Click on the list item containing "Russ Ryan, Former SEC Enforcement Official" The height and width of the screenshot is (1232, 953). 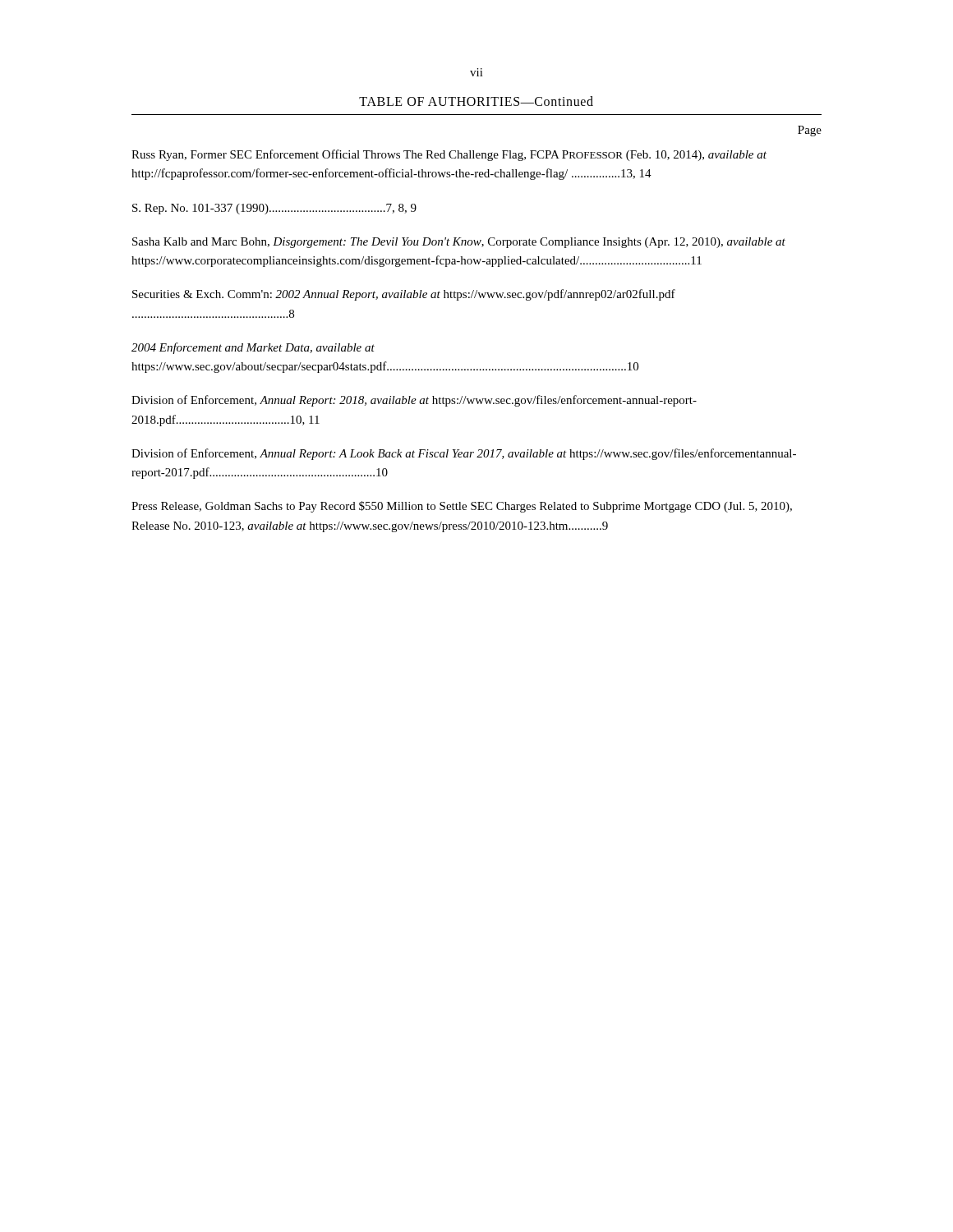(476, 164)
